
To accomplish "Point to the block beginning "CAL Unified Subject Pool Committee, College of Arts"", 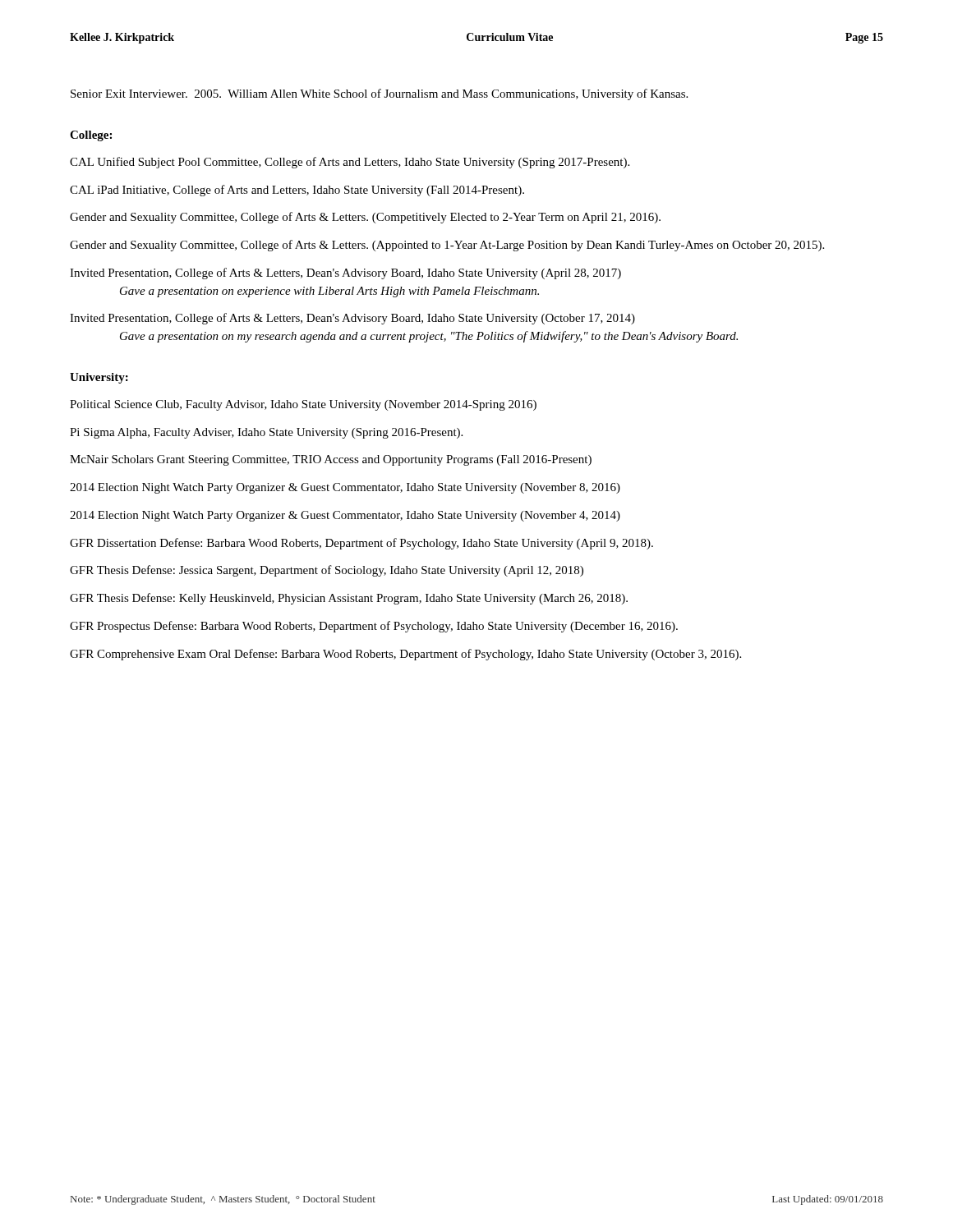I will tap(350, 162).
